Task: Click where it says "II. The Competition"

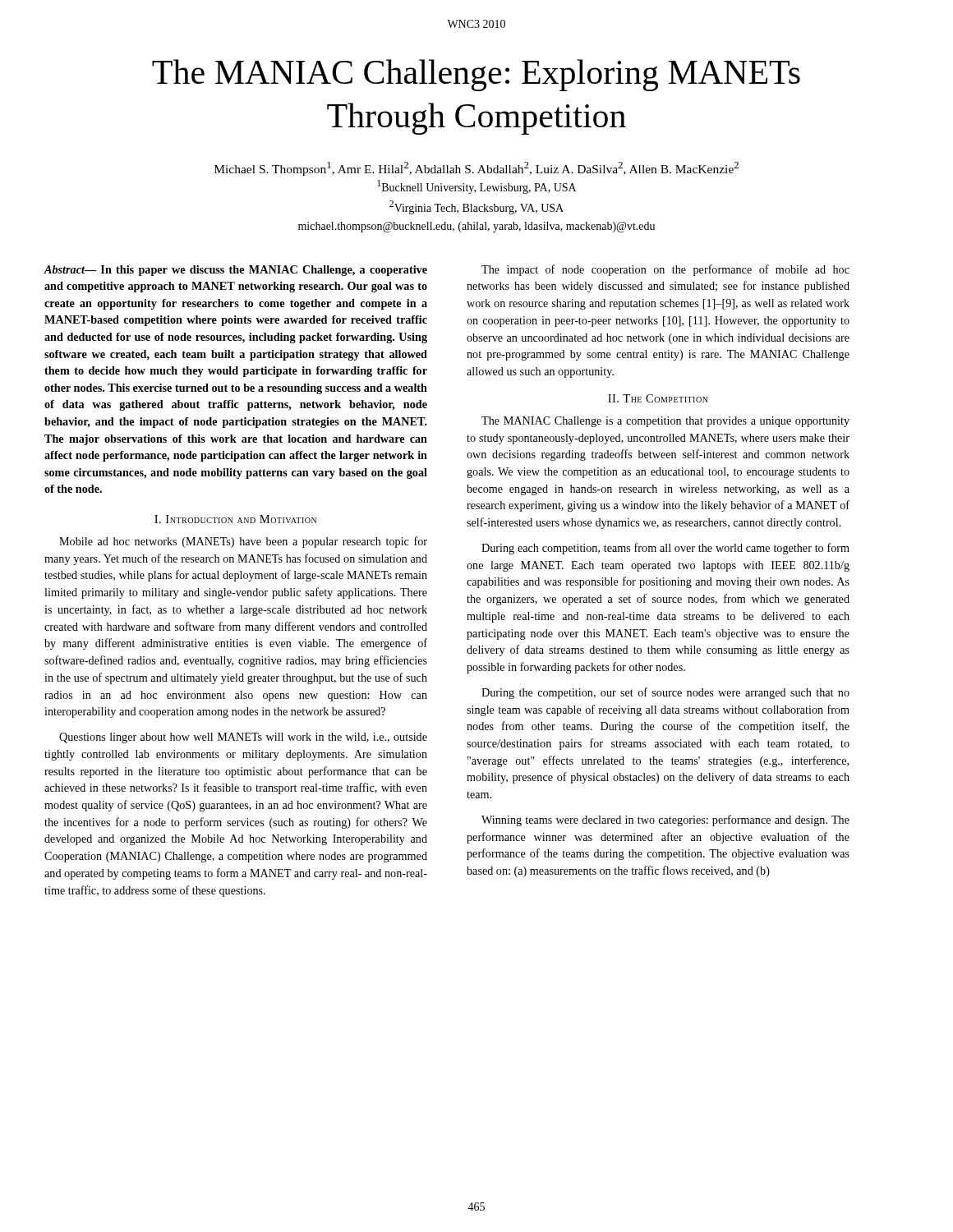Action: point(658,398)
